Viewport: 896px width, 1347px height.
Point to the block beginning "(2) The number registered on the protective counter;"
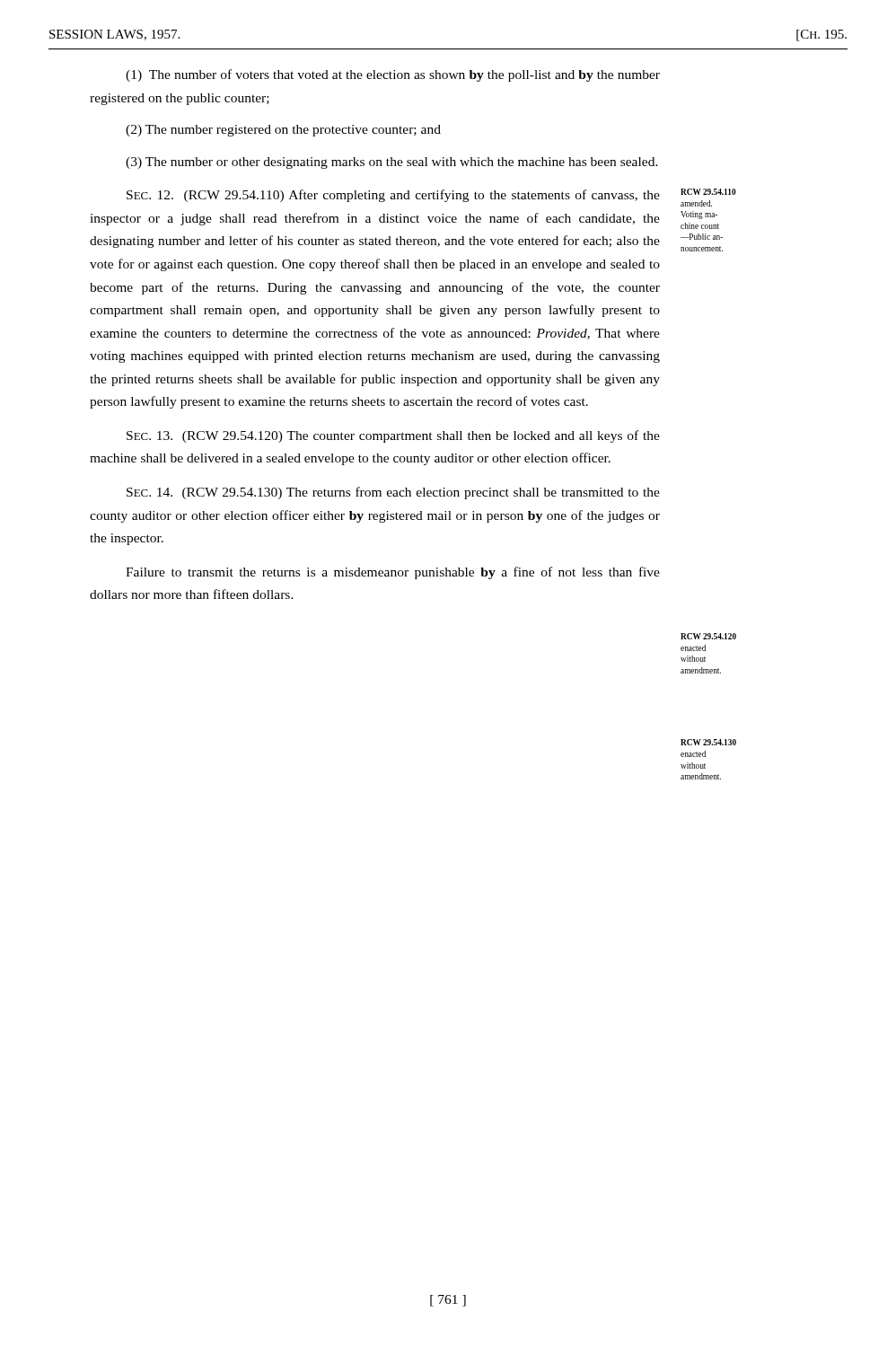[375, 129]
